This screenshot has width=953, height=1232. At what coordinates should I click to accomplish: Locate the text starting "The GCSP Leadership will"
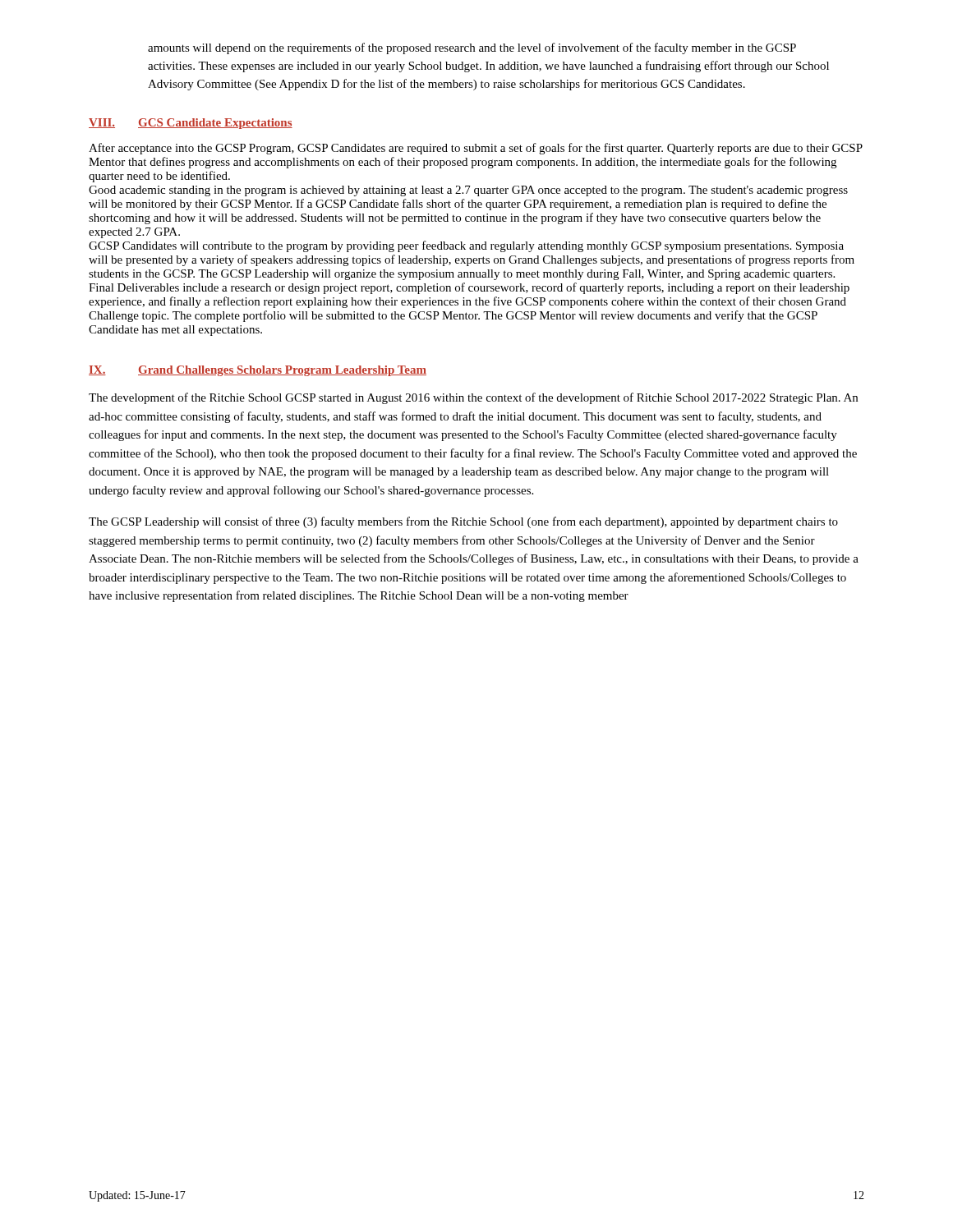click(x=474, y=559)
